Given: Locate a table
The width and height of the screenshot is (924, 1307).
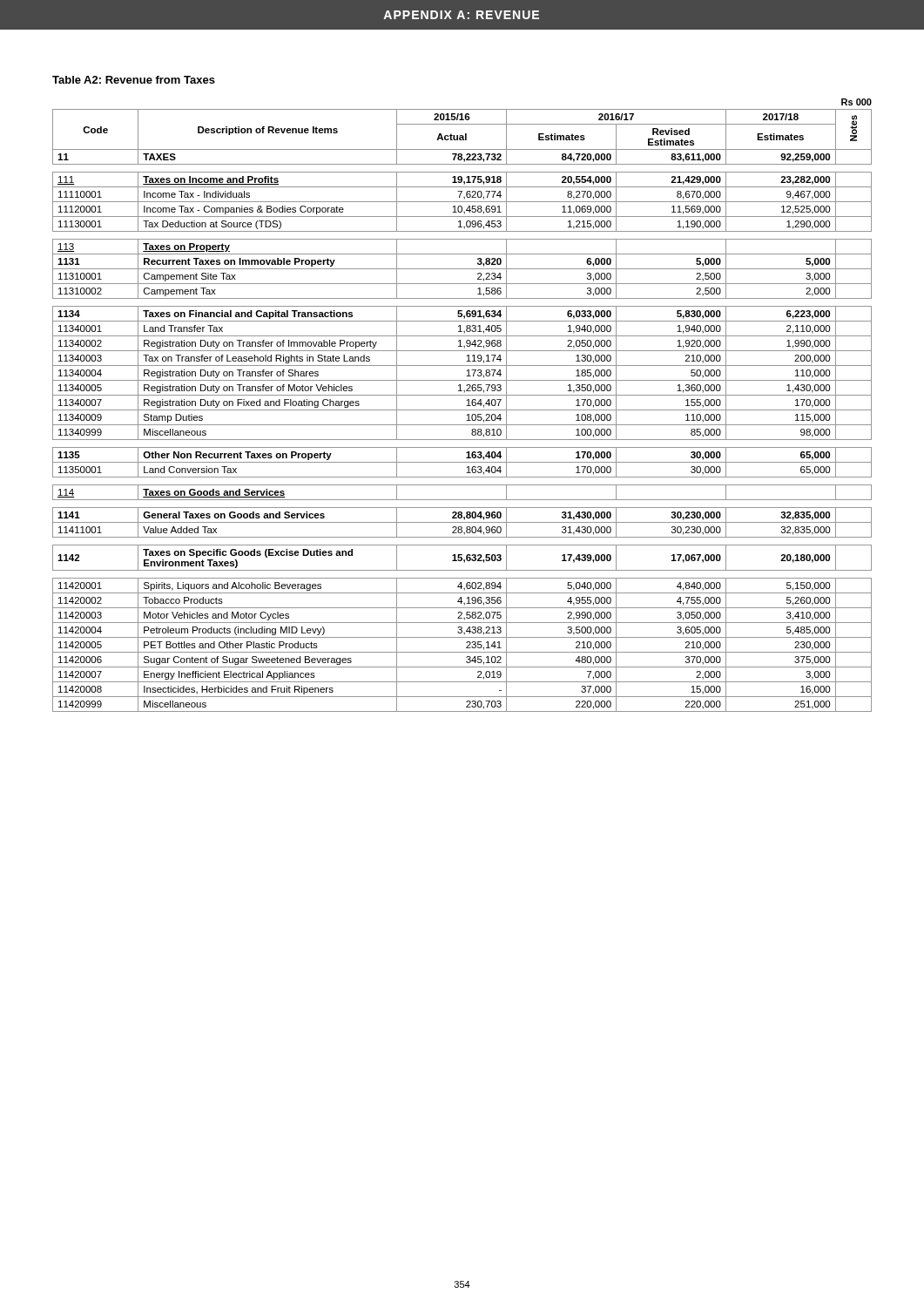Looking at the screenshot, I should tap(462, 404).
